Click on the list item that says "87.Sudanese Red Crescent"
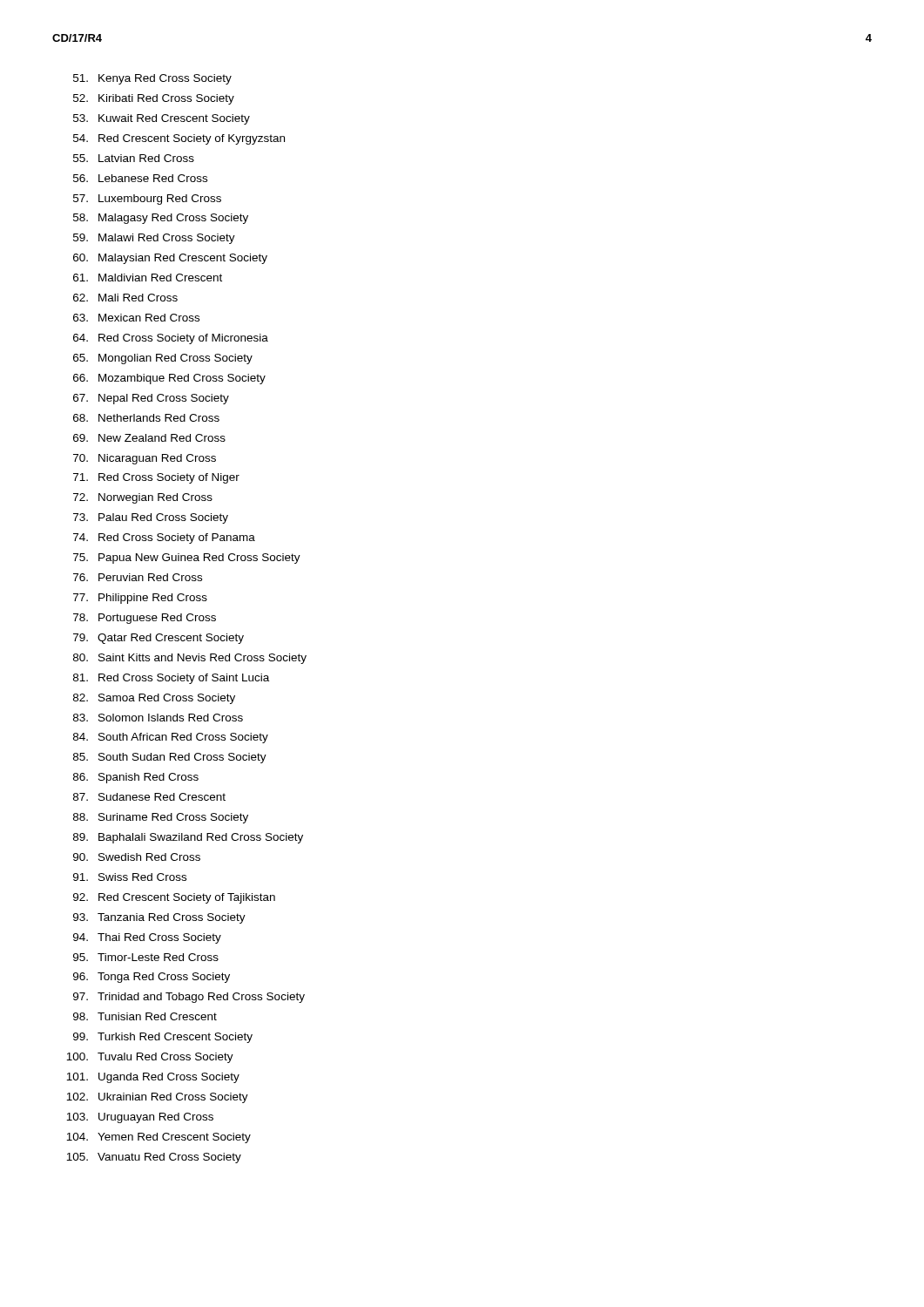The width and height of the screenshot is (924, 1307). click(149, 797)
